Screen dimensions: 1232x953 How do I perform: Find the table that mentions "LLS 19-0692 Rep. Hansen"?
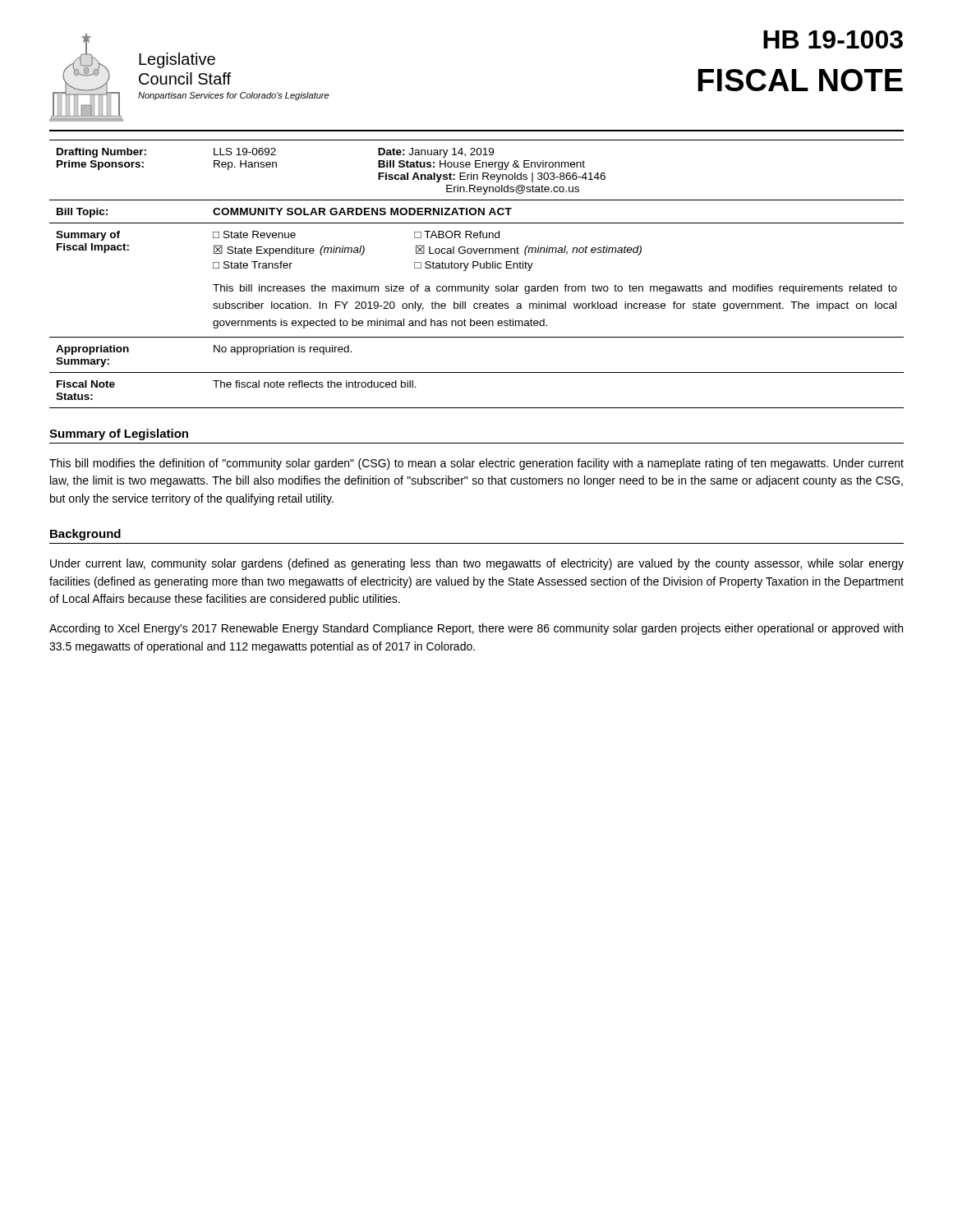coord(476,274)
